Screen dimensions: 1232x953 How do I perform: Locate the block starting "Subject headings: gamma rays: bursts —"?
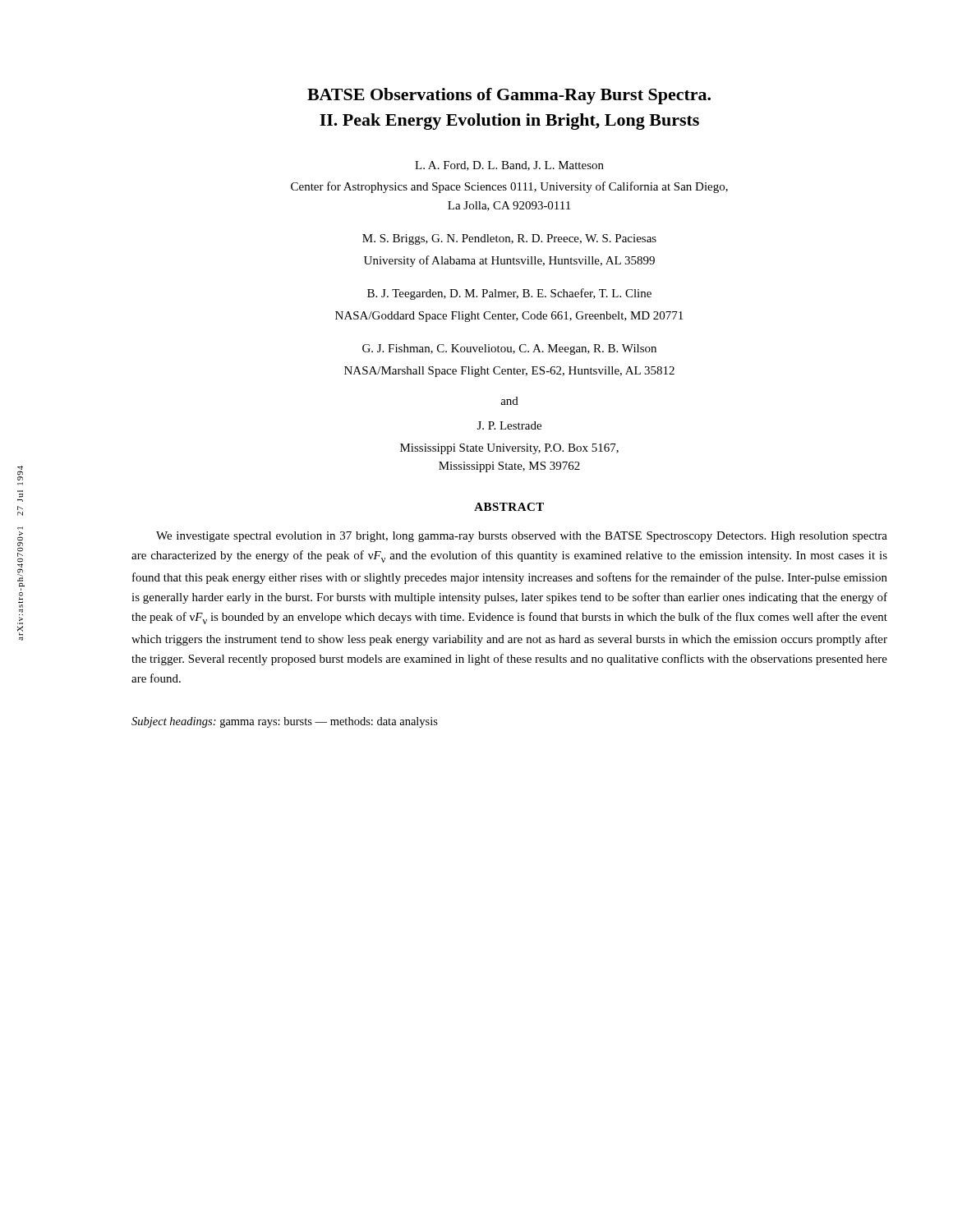tap(285, 721)
